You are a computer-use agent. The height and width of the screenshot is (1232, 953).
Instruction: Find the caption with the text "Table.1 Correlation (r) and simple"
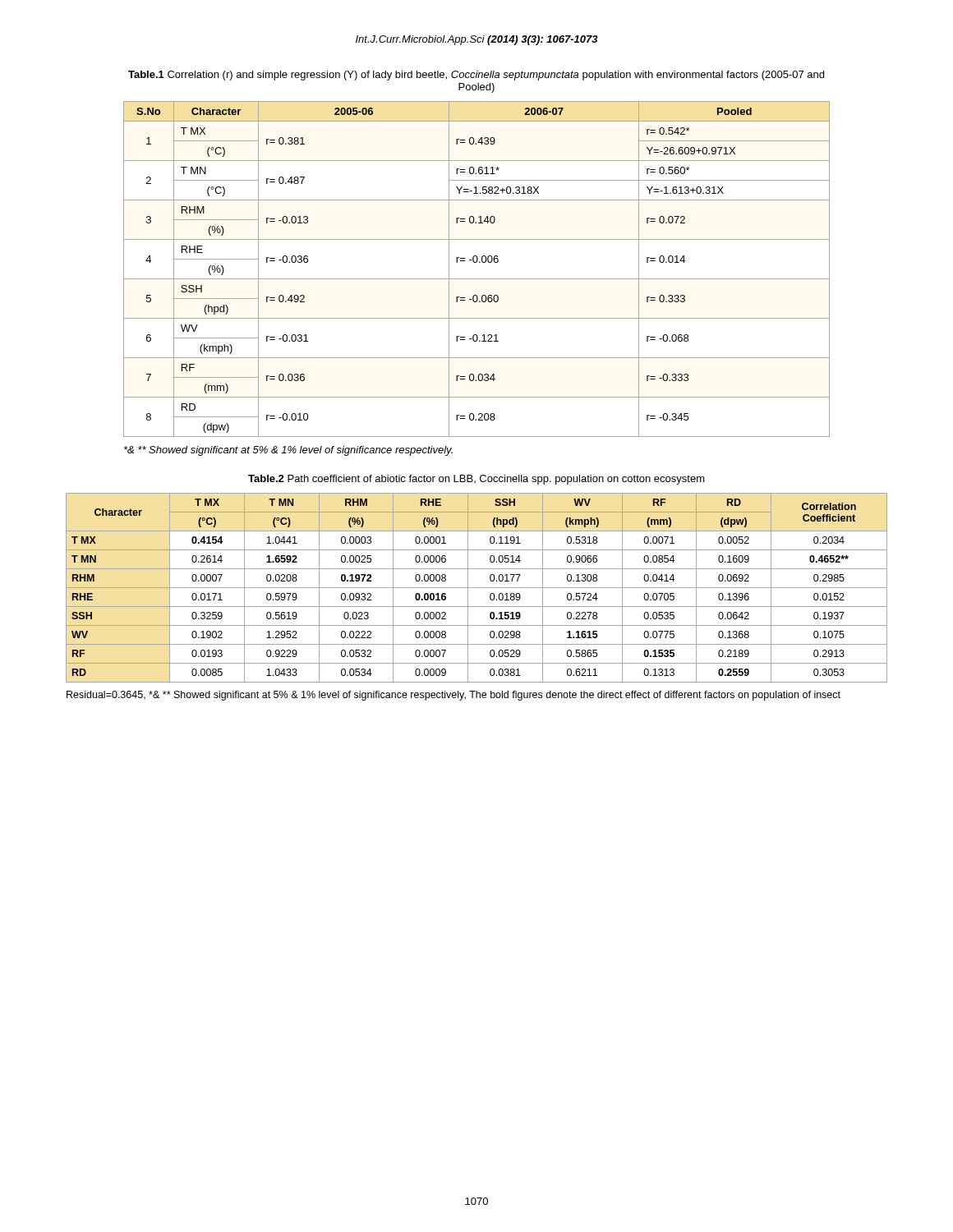pos(476,80)
